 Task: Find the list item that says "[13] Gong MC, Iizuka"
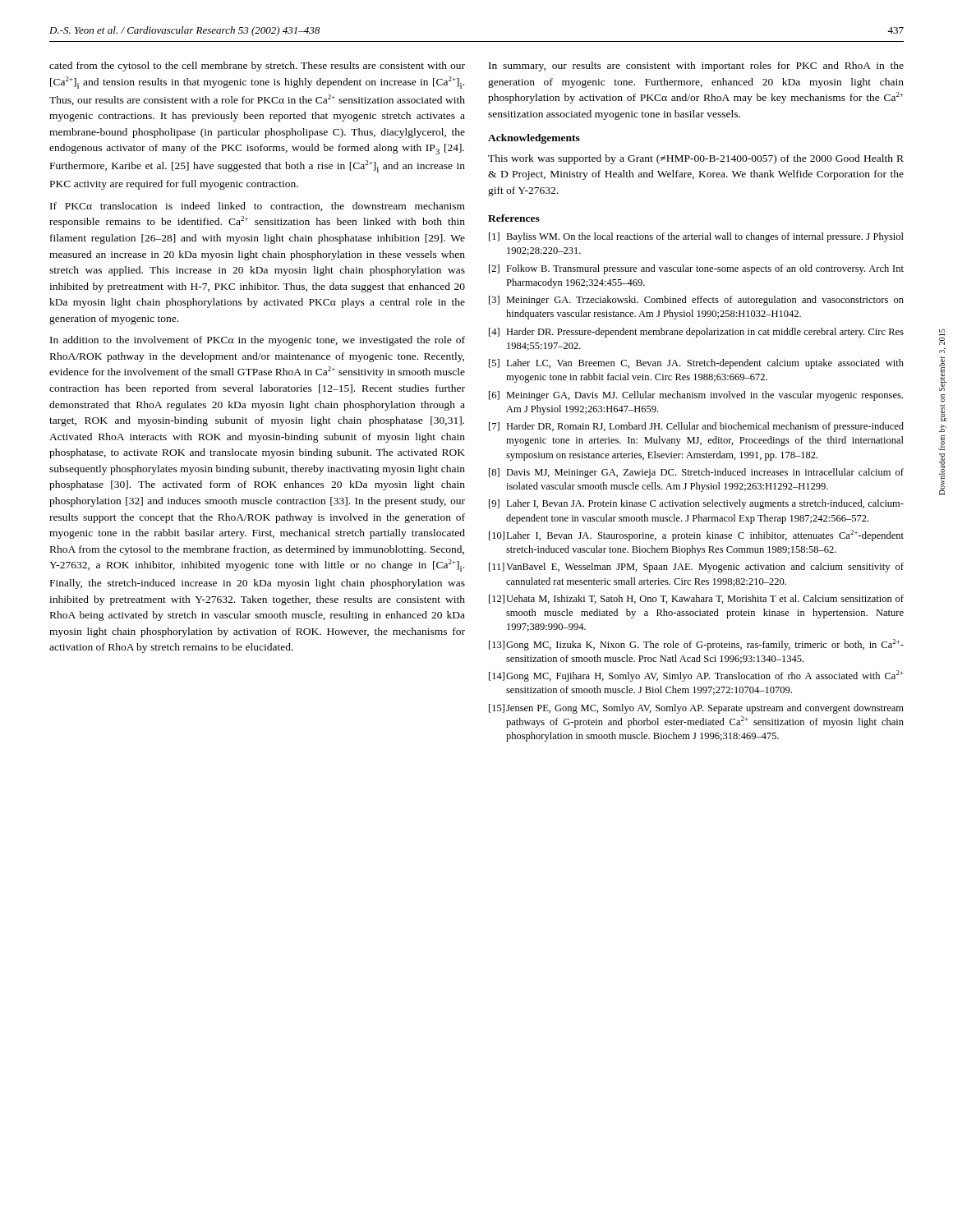[696, 652]
